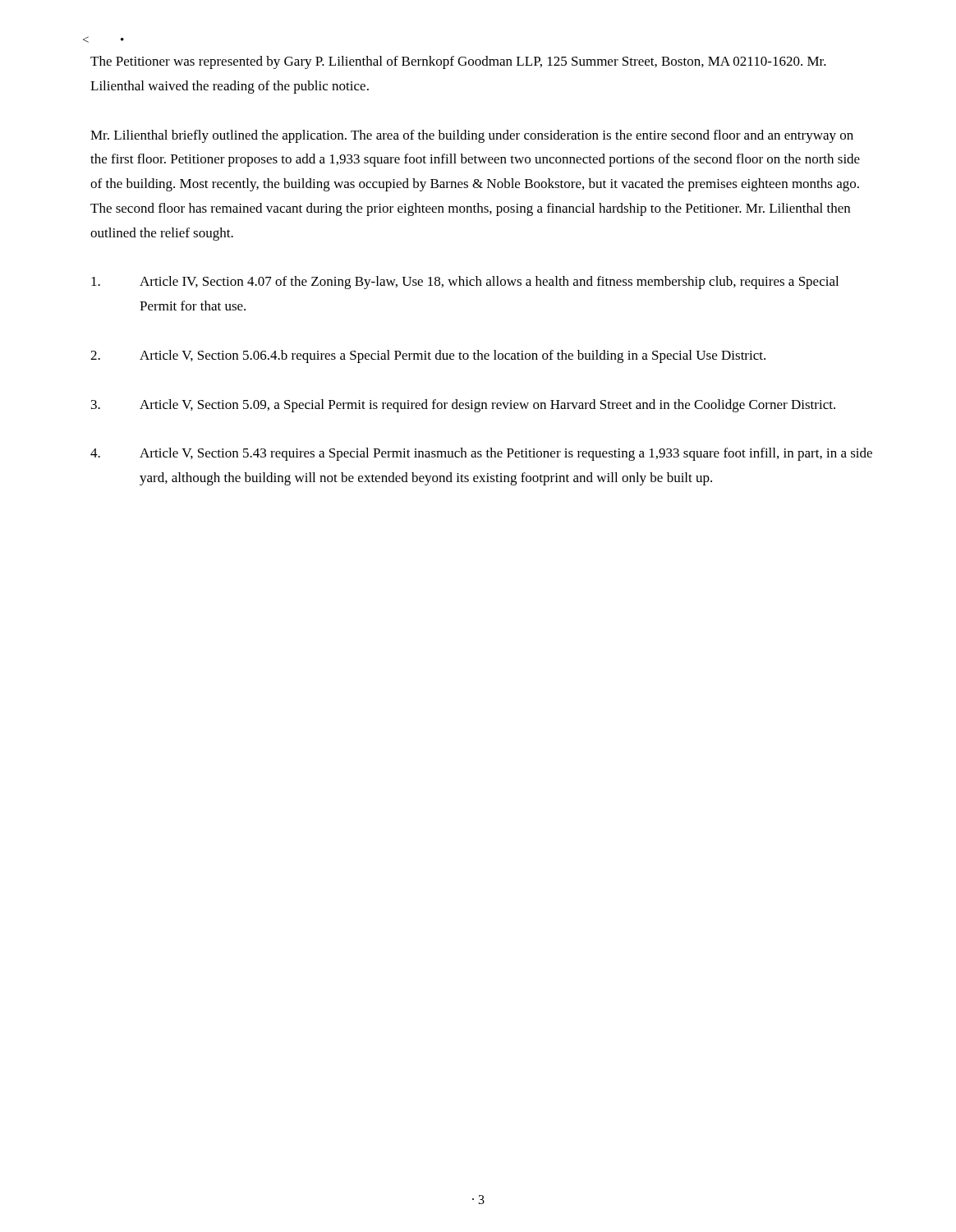Where is the passage that starts "2. Article V, Section 5.06.4.b requires a"?

pos(482,355)
